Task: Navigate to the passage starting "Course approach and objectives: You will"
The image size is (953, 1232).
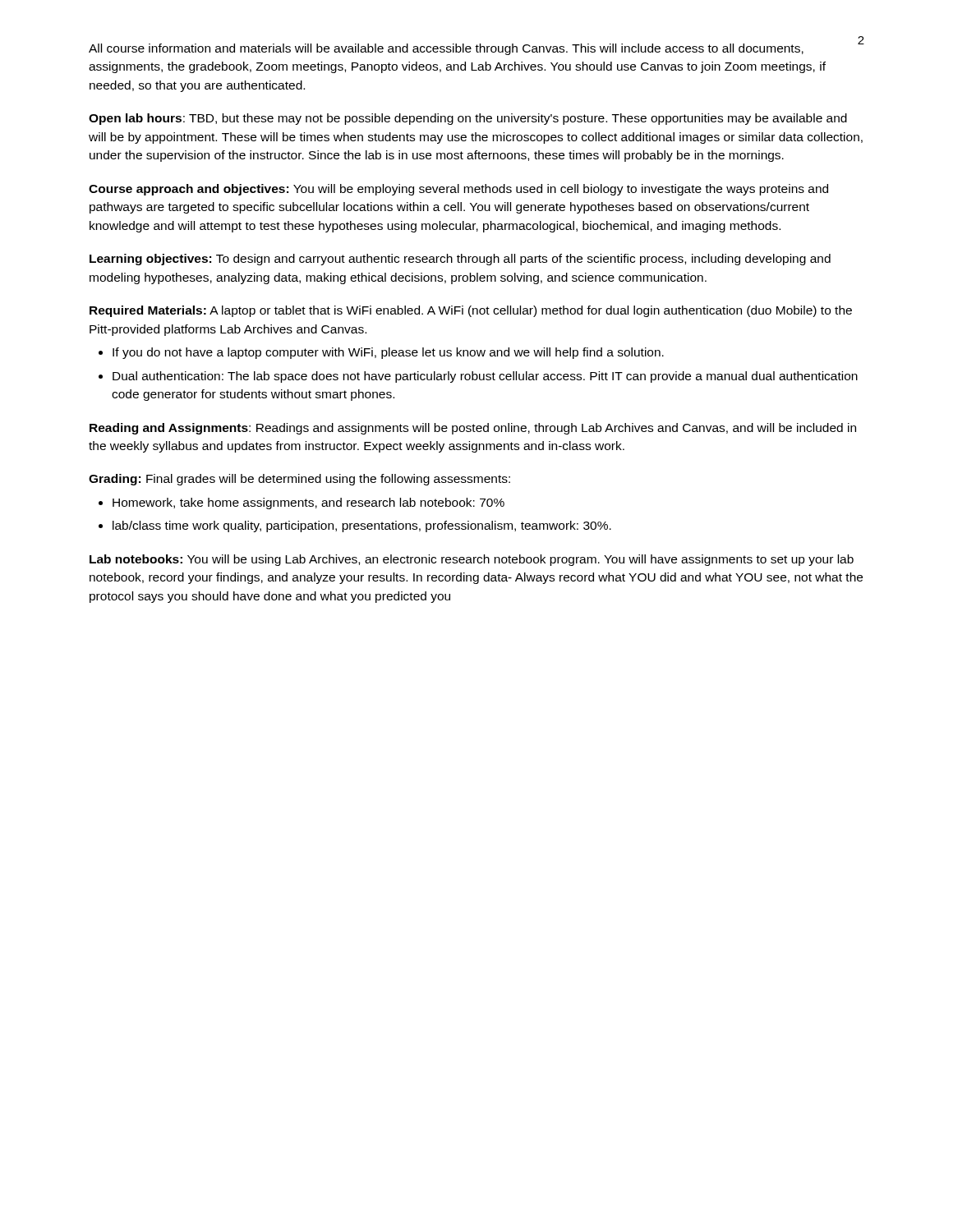Action: tap(459, 207)
